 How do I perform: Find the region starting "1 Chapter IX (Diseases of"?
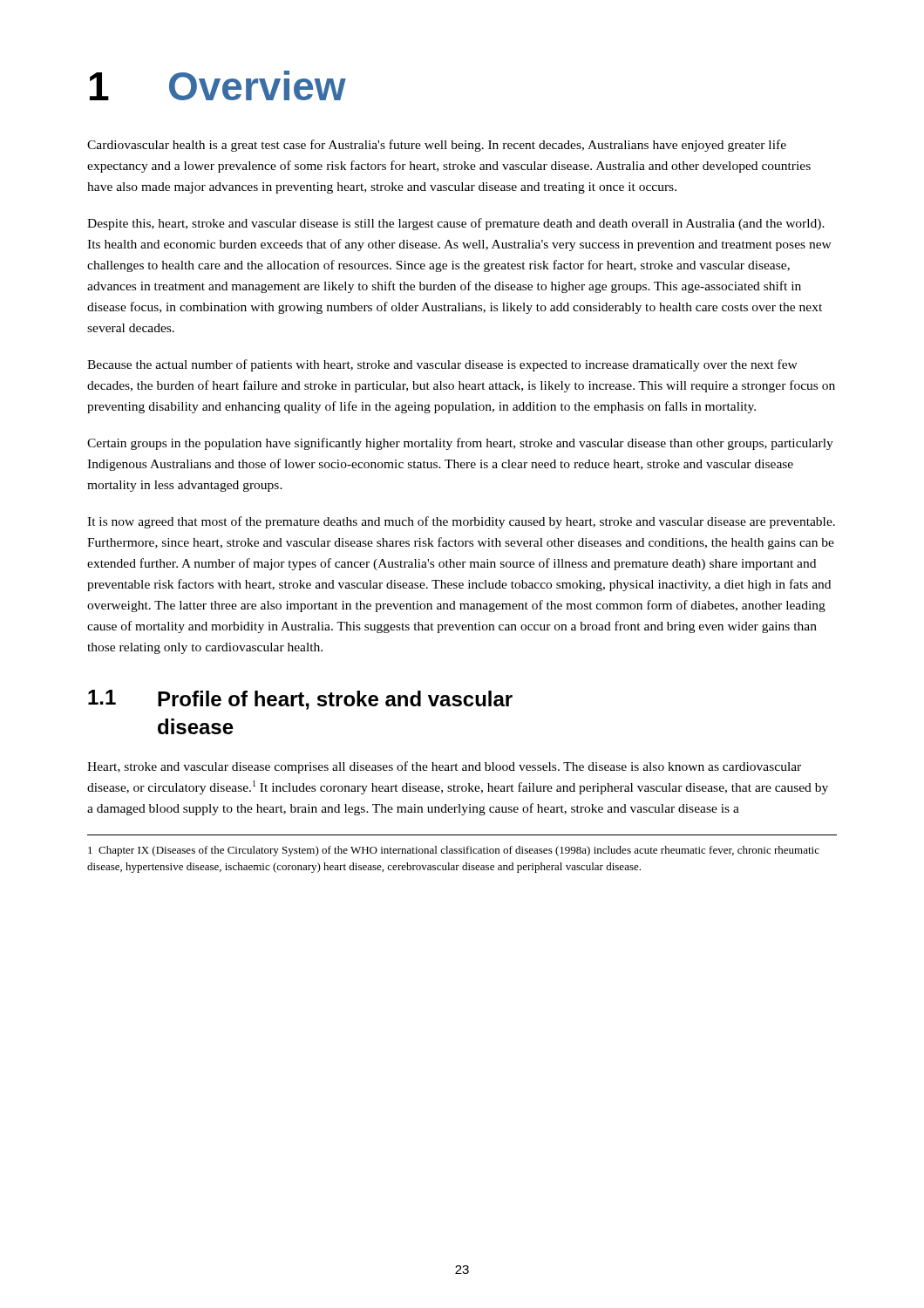click(x=453, y=858)
